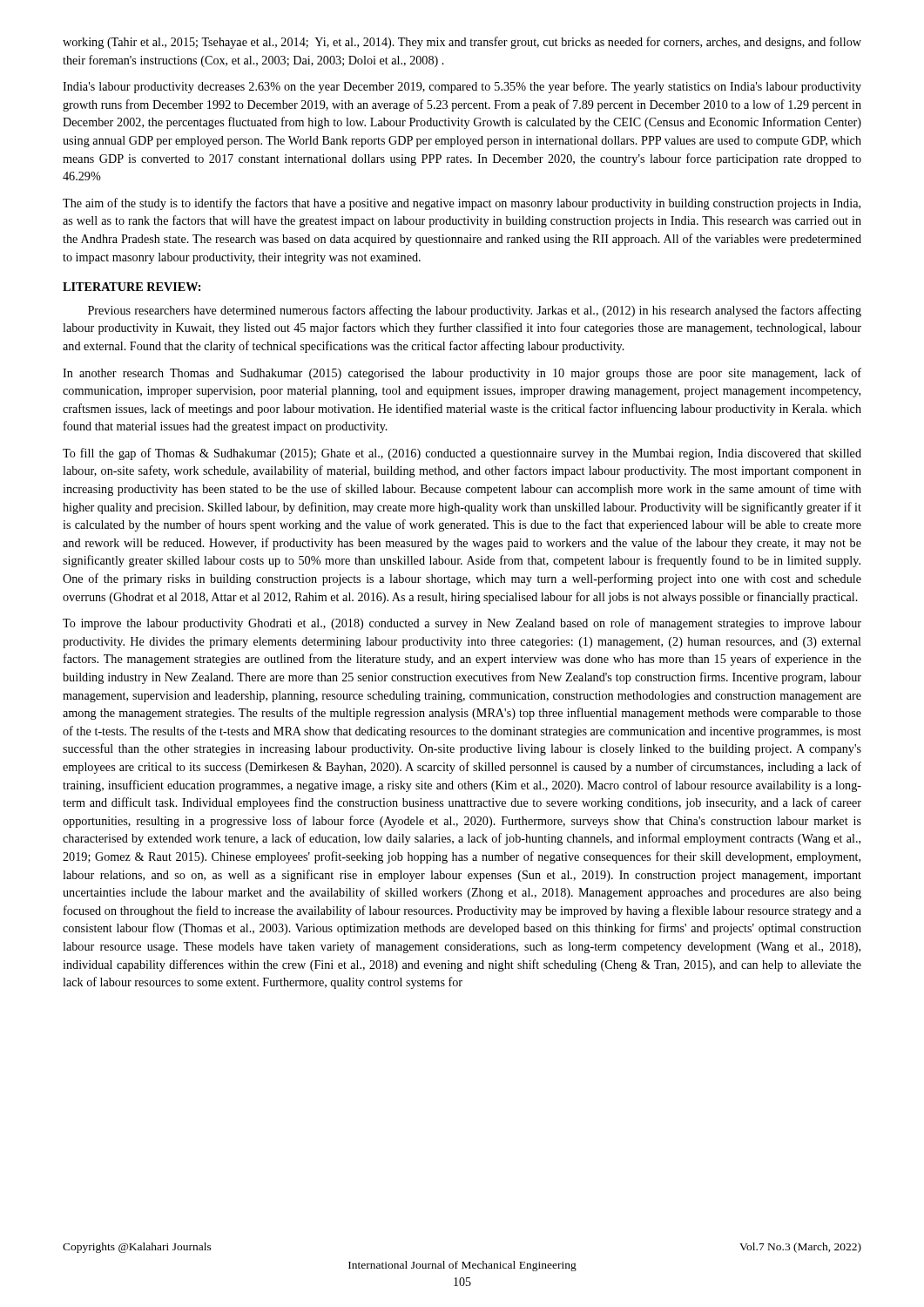The image size is (924, 1307).
Task: Find the block on this page that starts "Previous researchers have determined"
Action: tap(462, 328)
